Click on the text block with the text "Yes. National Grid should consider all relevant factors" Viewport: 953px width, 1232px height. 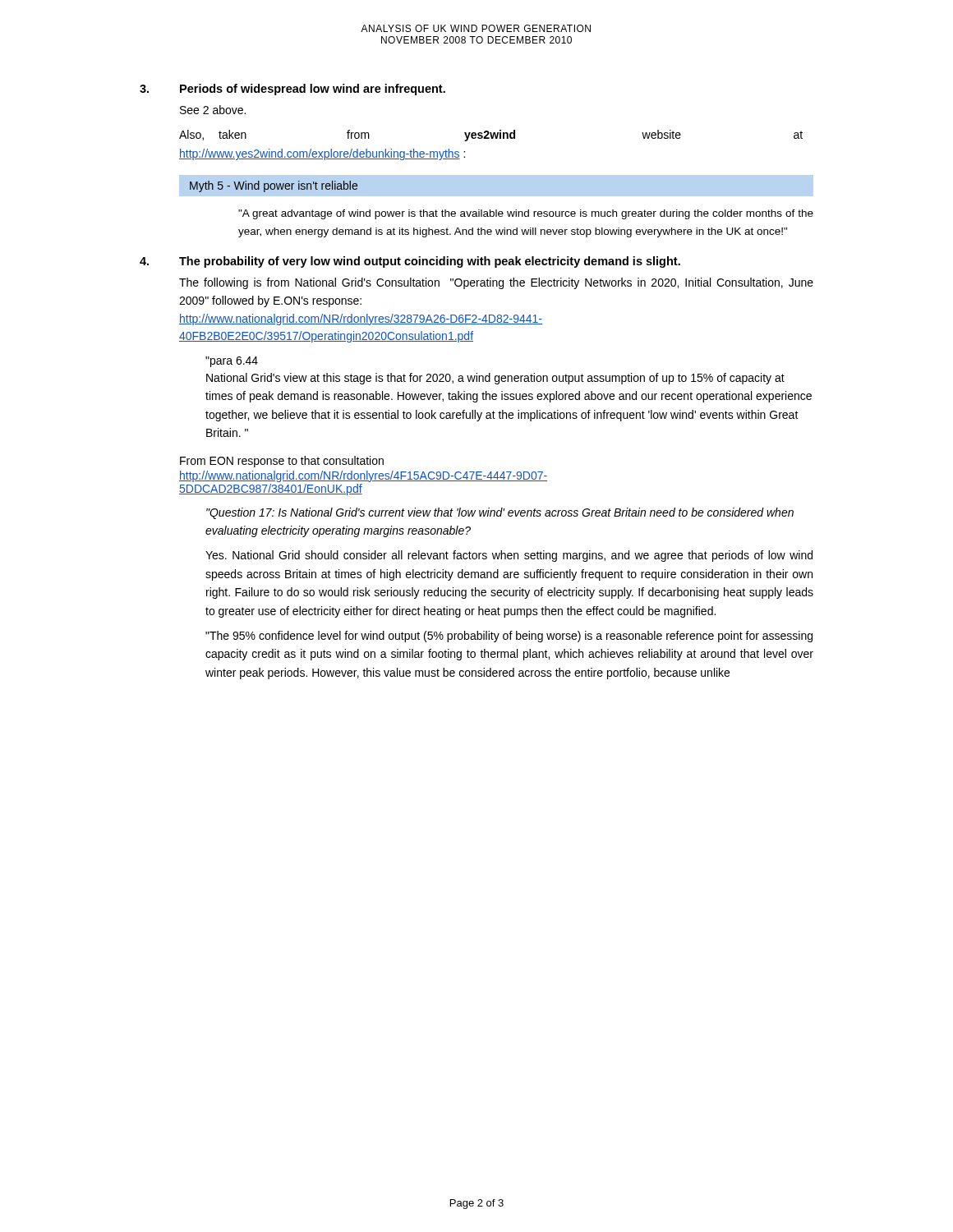coord(509,583)
